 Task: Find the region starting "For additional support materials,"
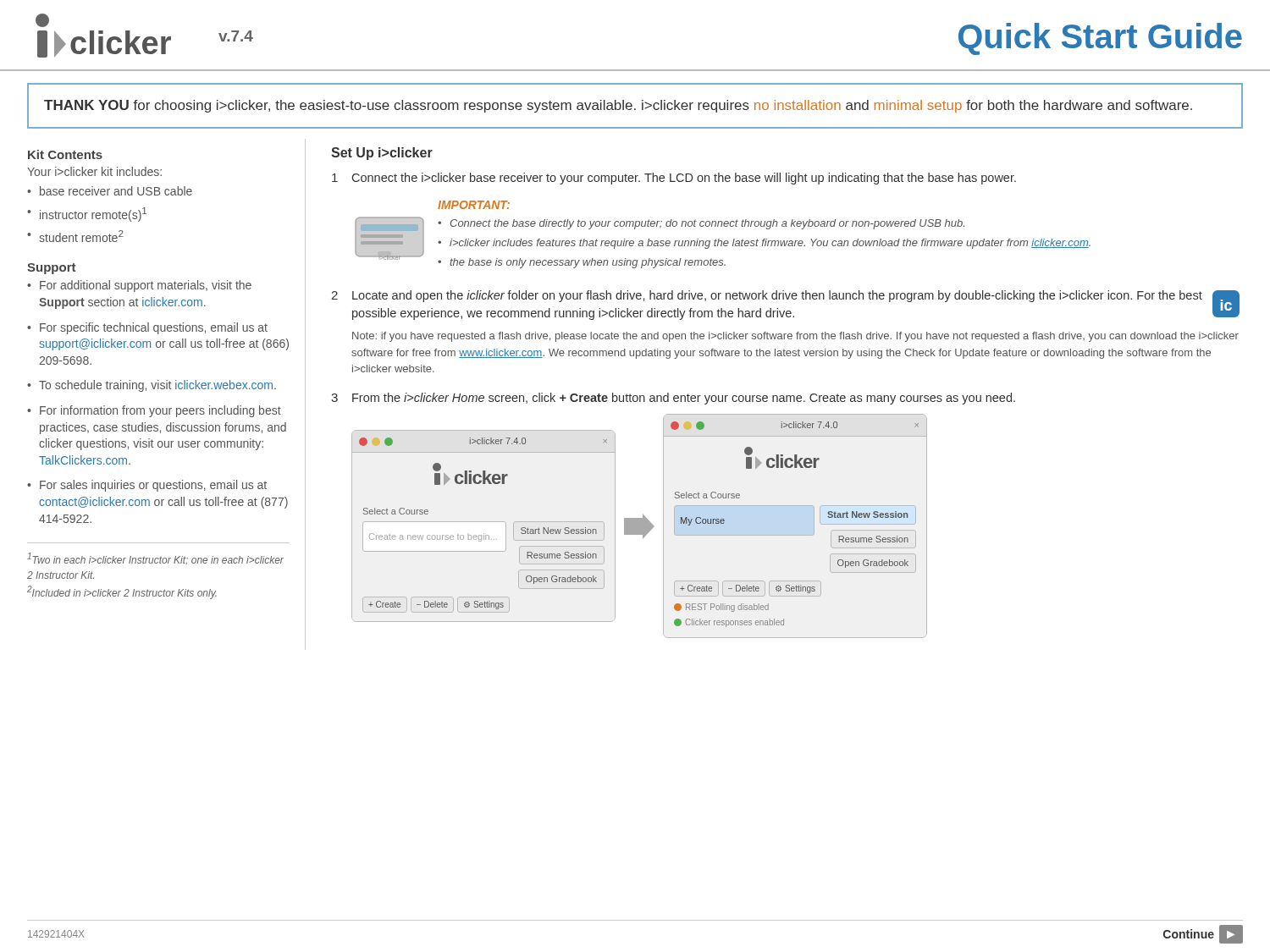point(145,294)
